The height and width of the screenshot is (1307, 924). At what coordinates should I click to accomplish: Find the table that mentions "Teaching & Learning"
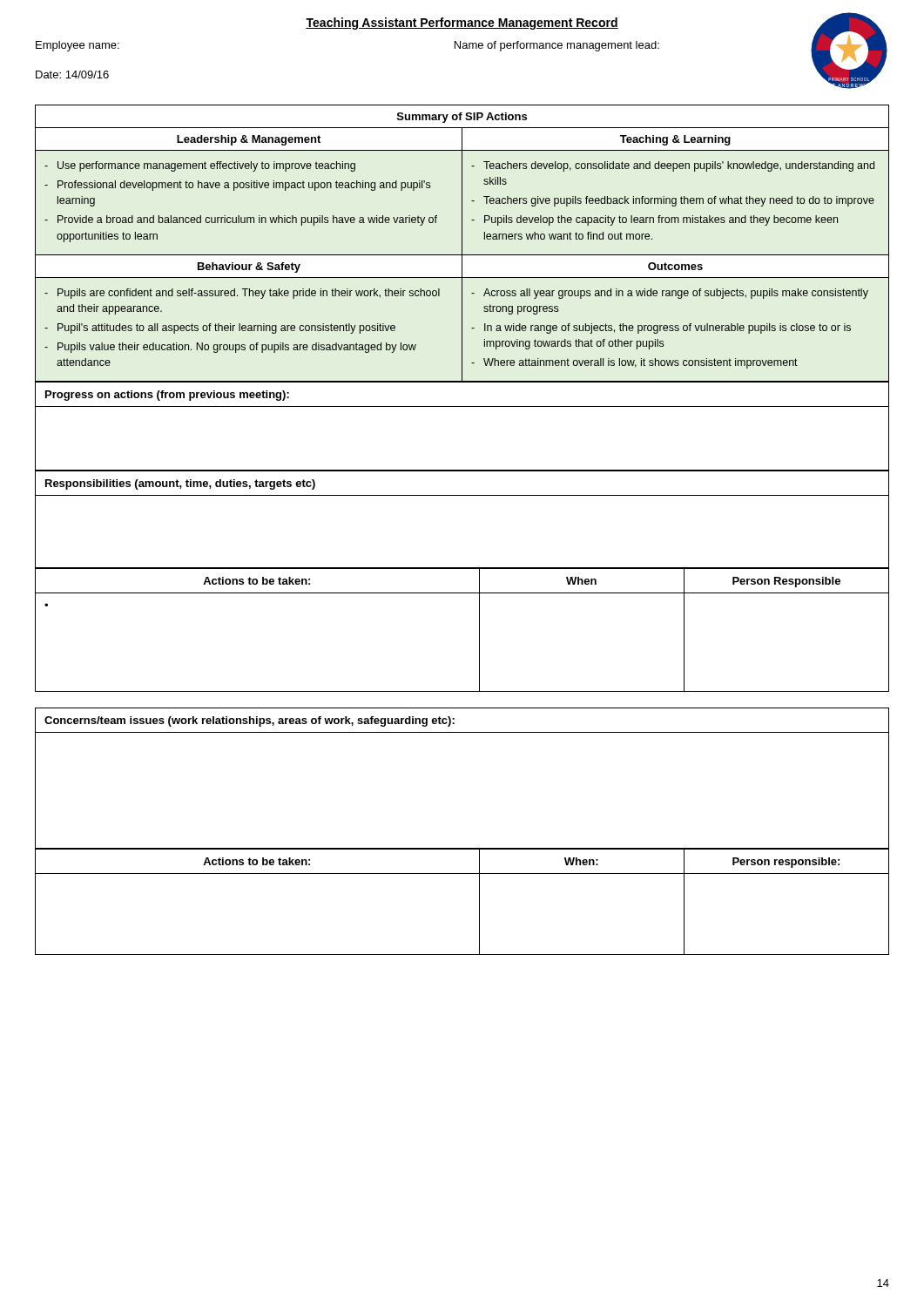point(462,243)
